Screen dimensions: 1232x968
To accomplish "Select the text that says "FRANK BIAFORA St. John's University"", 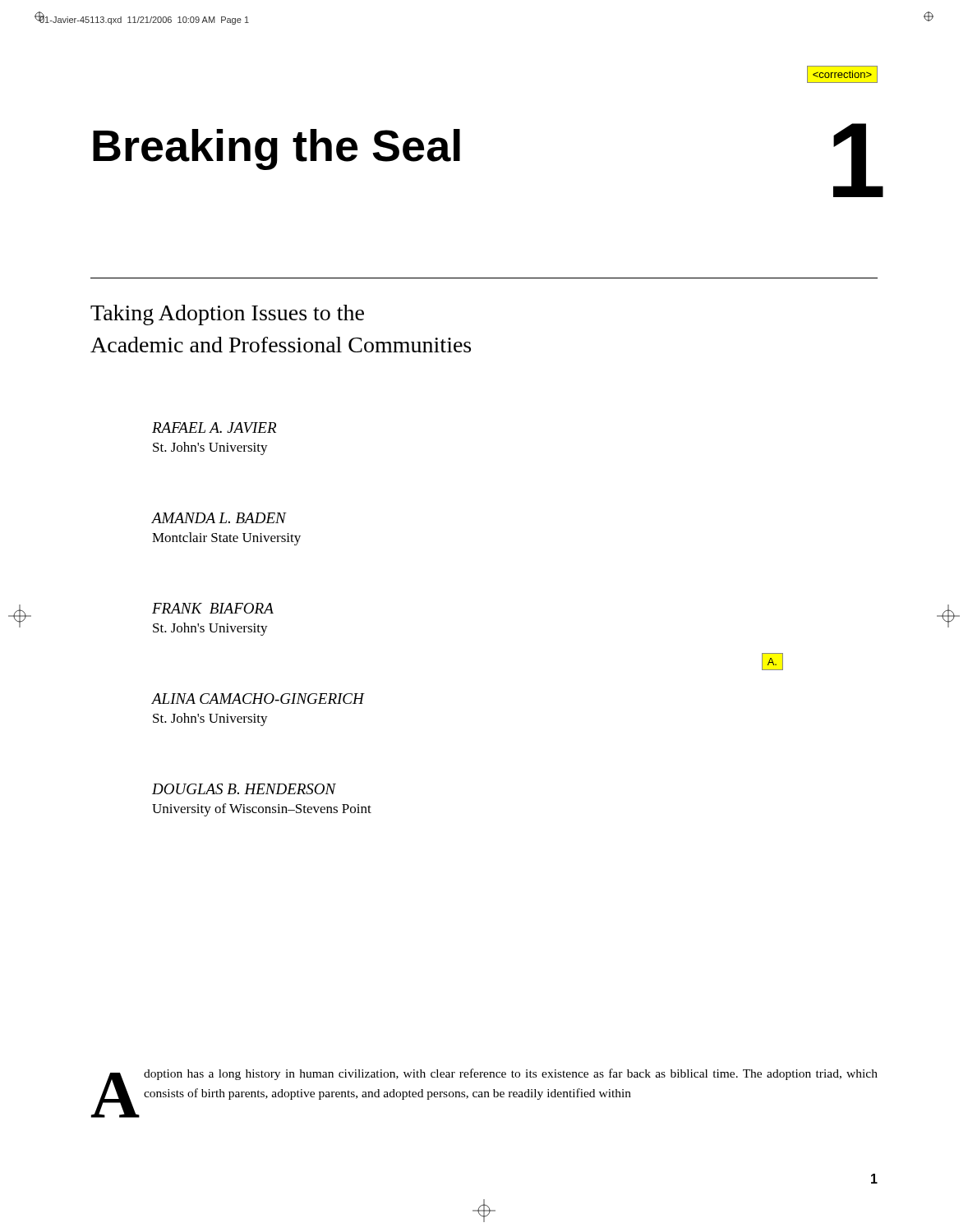I will tap(213, 618).
